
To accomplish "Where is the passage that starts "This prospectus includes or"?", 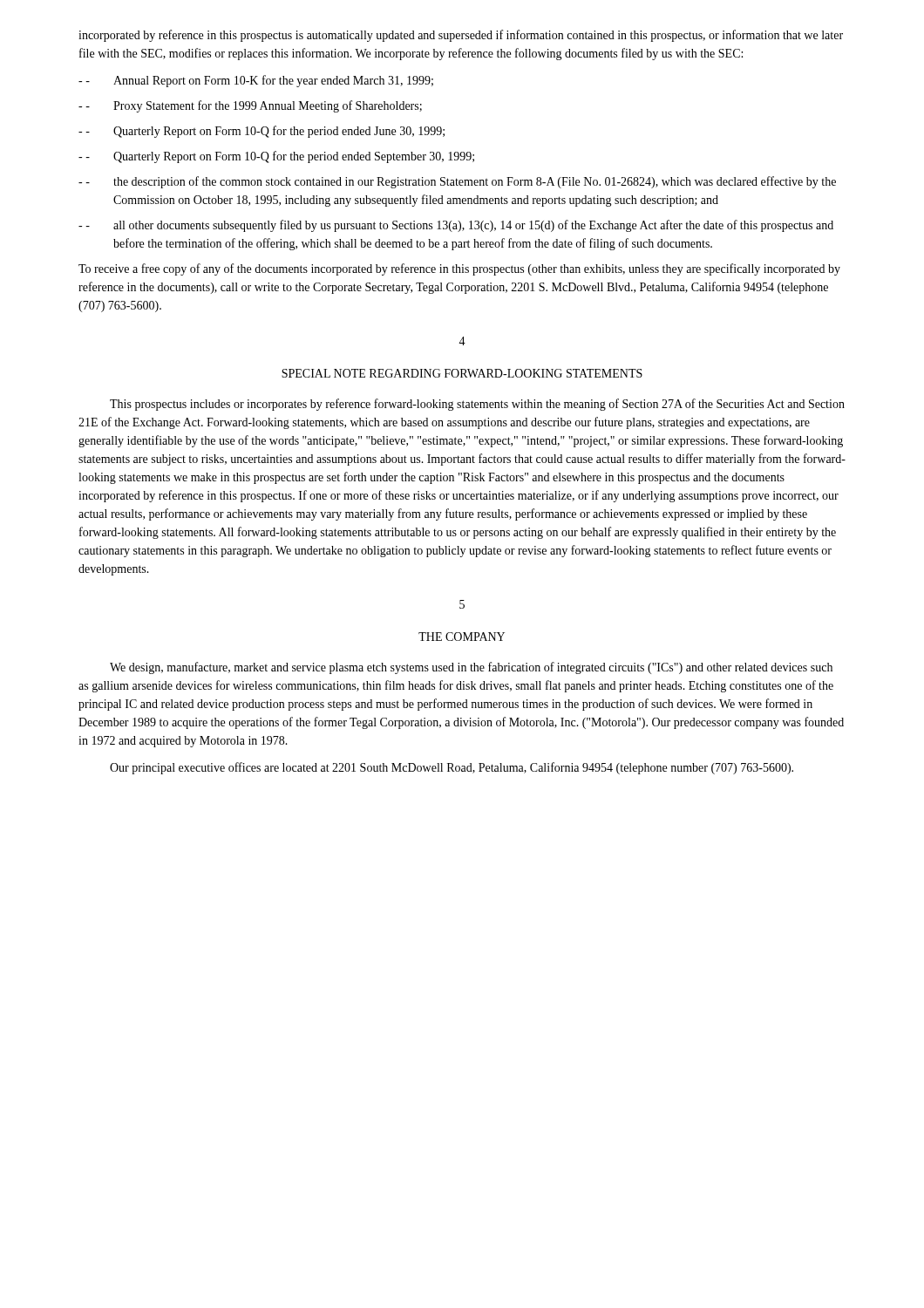I will (x=462, y=487).
